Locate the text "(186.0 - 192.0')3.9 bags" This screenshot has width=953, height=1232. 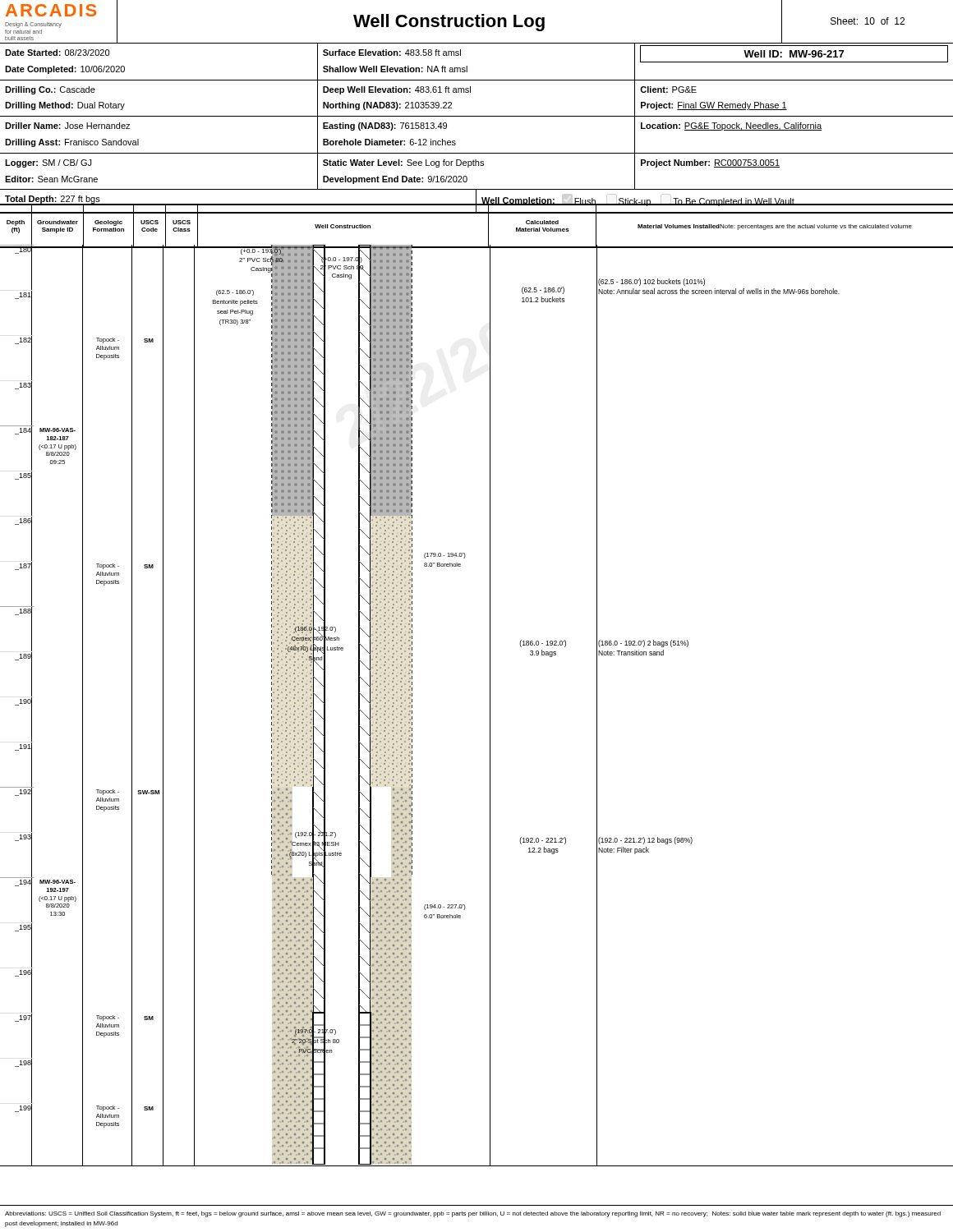[543, 648]
